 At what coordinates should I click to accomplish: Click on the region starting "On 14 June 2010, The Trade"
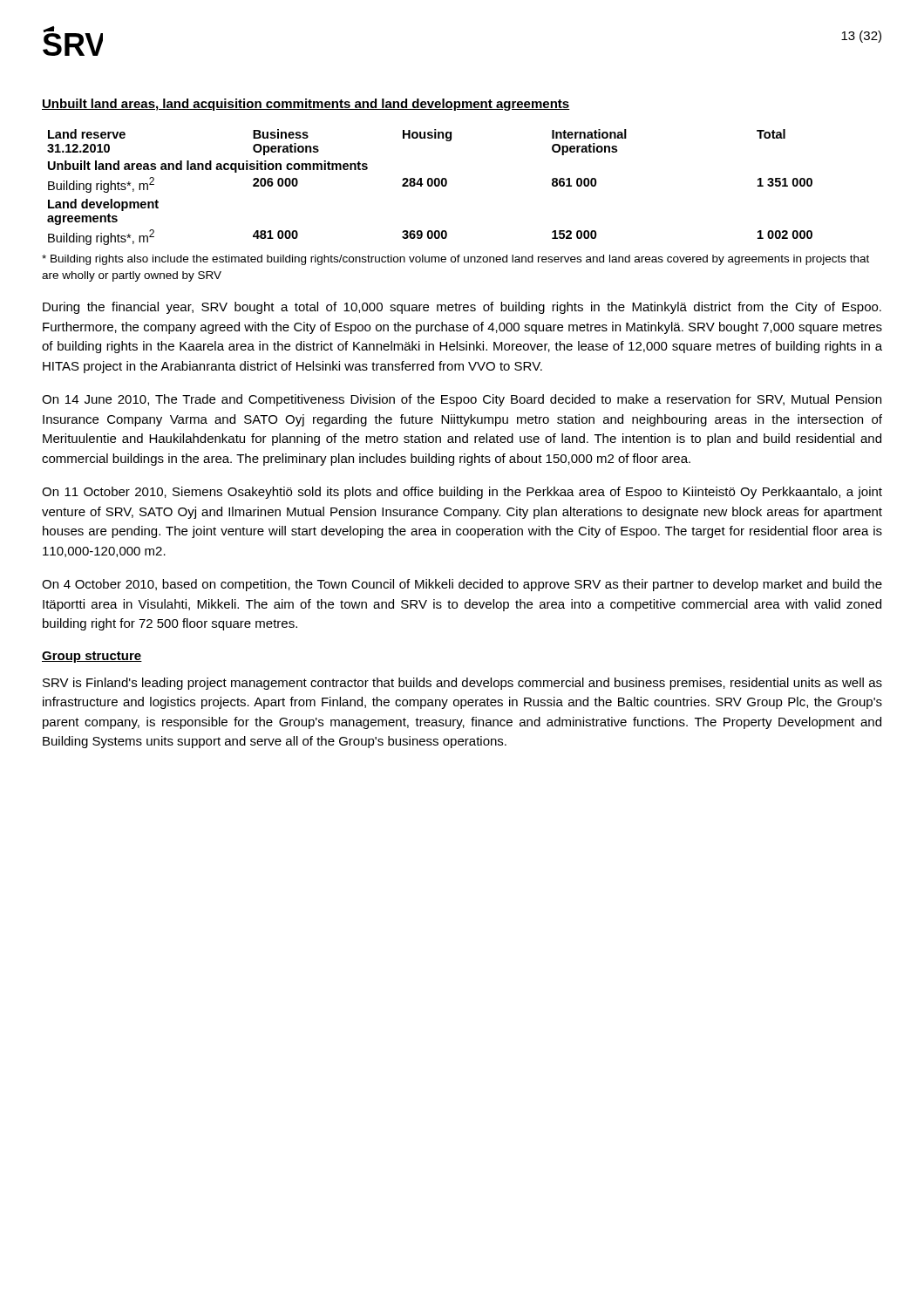462,429
